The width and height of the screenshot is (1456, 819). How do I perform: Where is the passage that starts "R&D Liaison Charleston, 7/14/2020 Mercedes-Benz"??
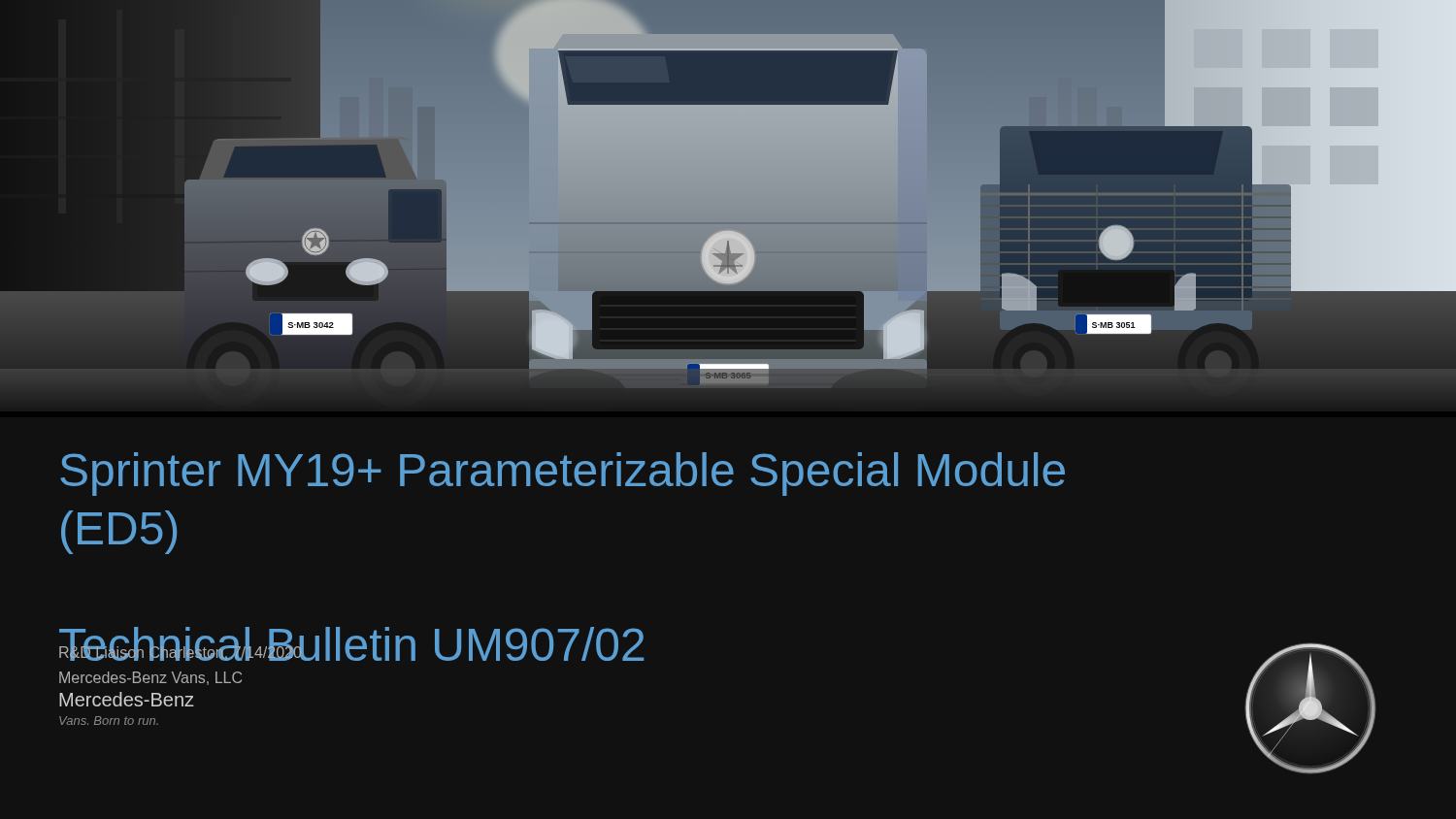[180, 665]
